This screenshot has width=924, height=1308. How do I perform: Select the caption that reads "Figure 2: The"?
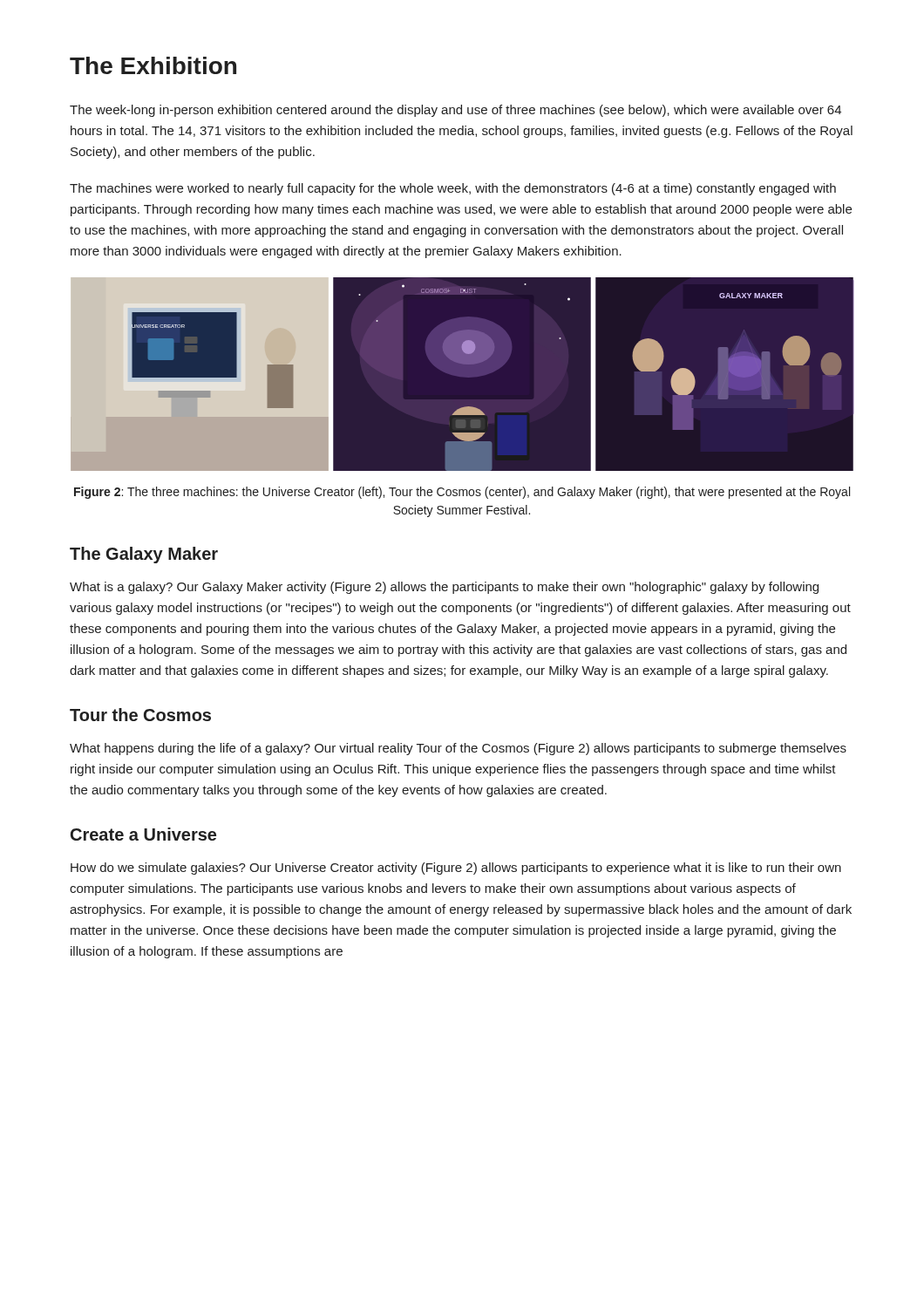pyautogui.click(x=462, y=501)
